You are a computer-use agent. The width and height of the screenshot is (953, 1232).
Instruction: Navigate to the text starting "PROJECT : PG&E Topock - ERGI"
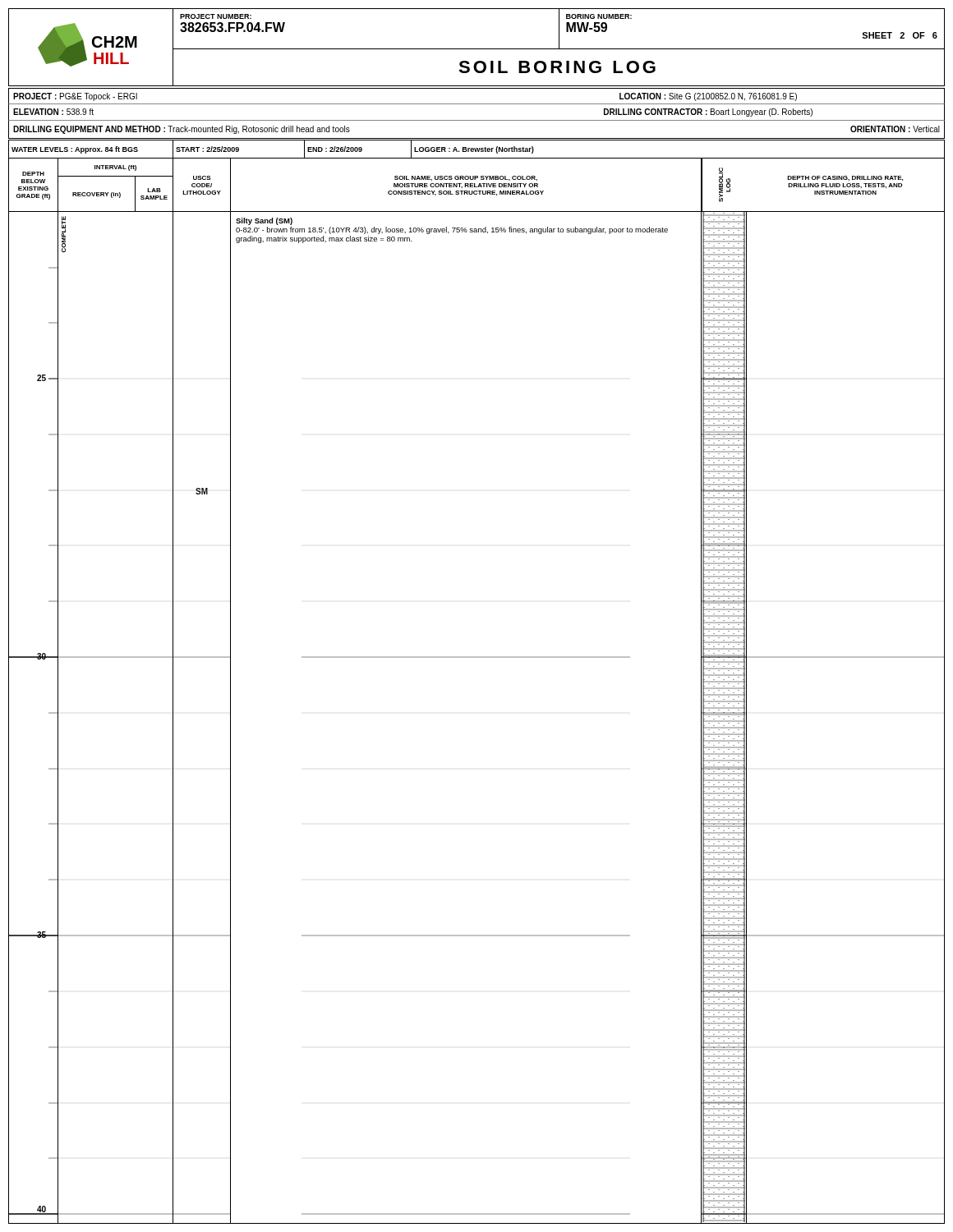(x=75, y=96)
